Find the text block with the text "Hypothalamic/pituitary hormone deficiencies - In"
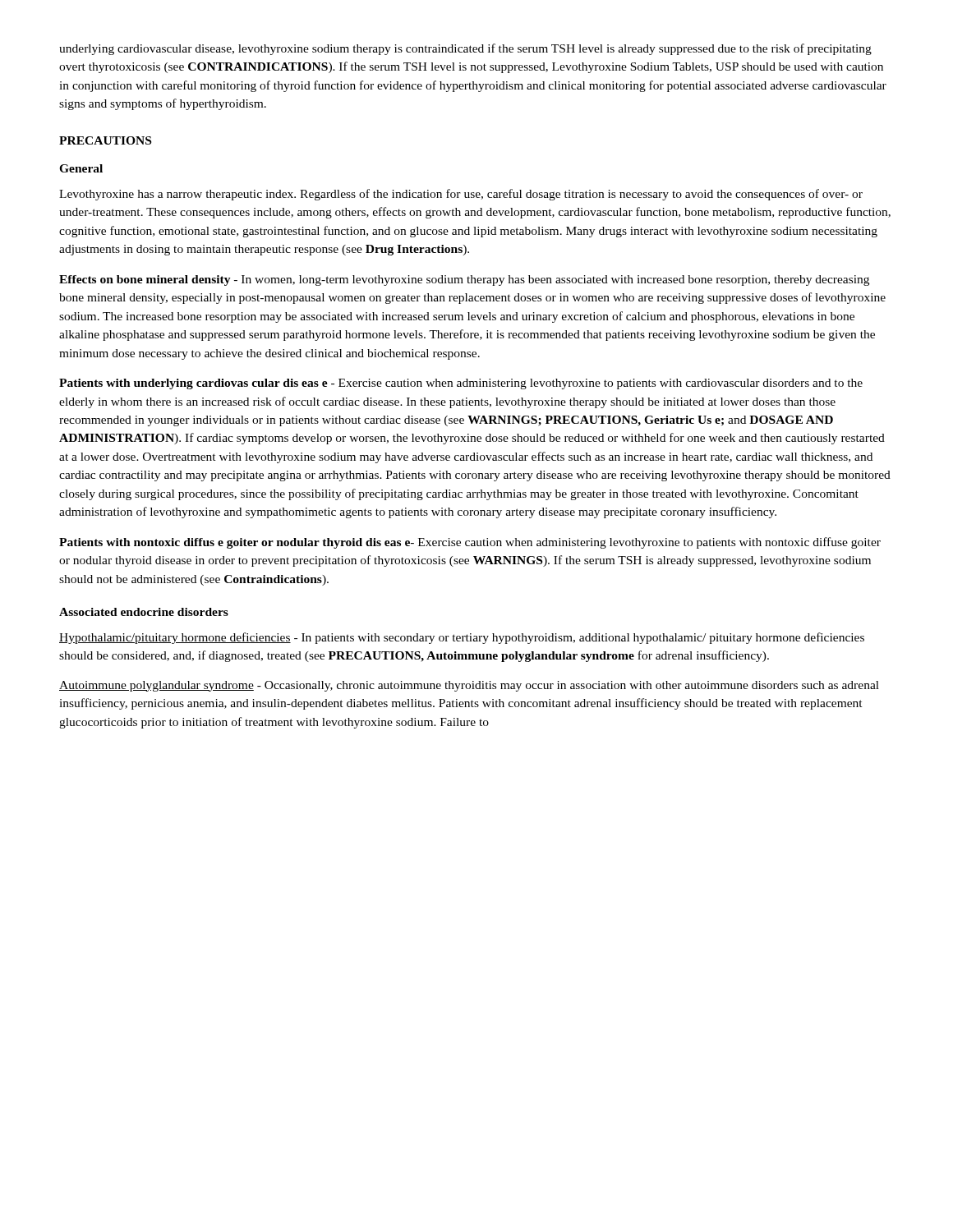The width and height of the screenshot is (953, 1232). [462, 646]
